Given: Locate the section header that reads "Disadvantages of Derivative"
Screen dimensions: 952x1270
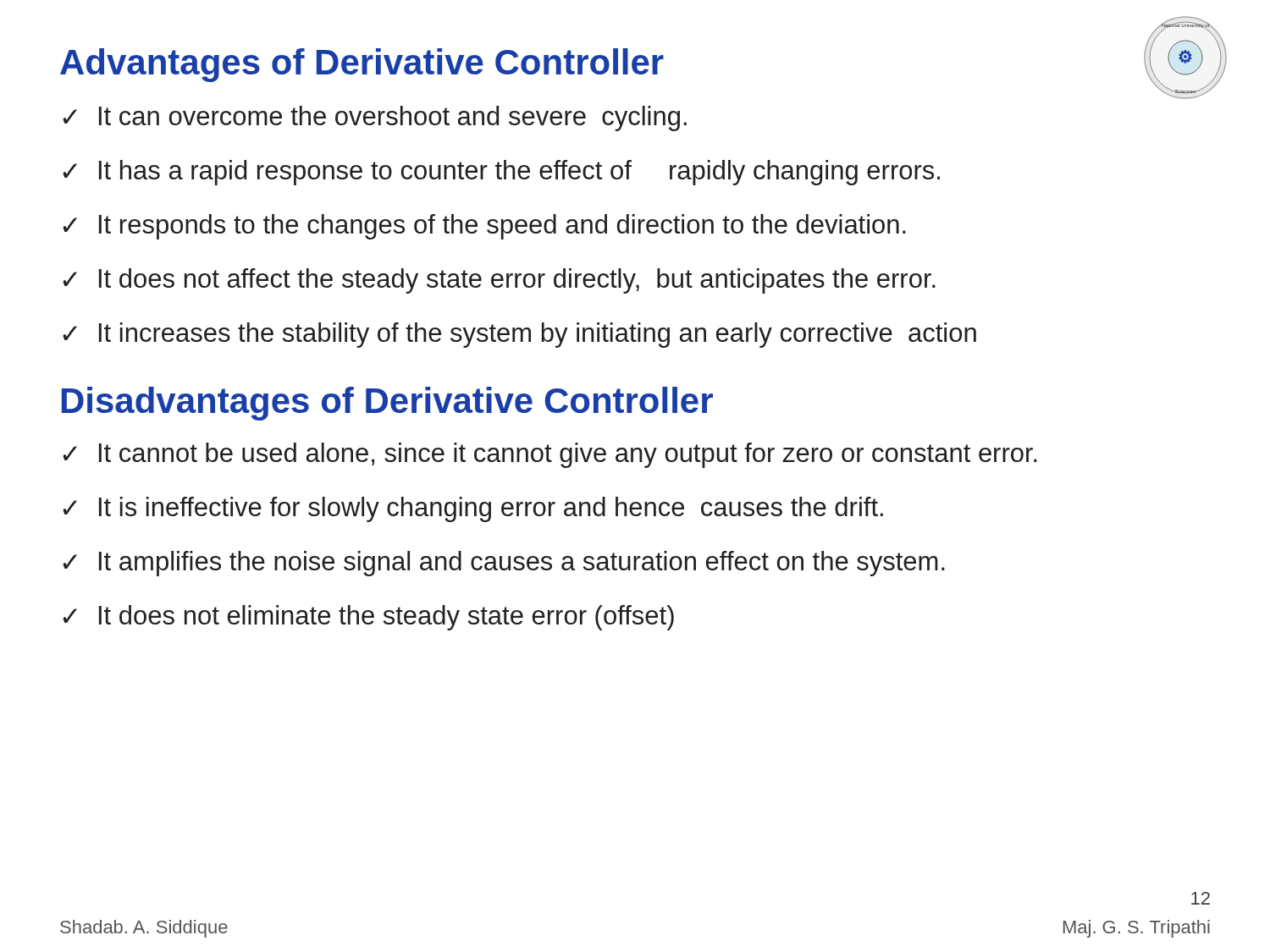Looking at the screenshot, I should (x=386, y=400).
